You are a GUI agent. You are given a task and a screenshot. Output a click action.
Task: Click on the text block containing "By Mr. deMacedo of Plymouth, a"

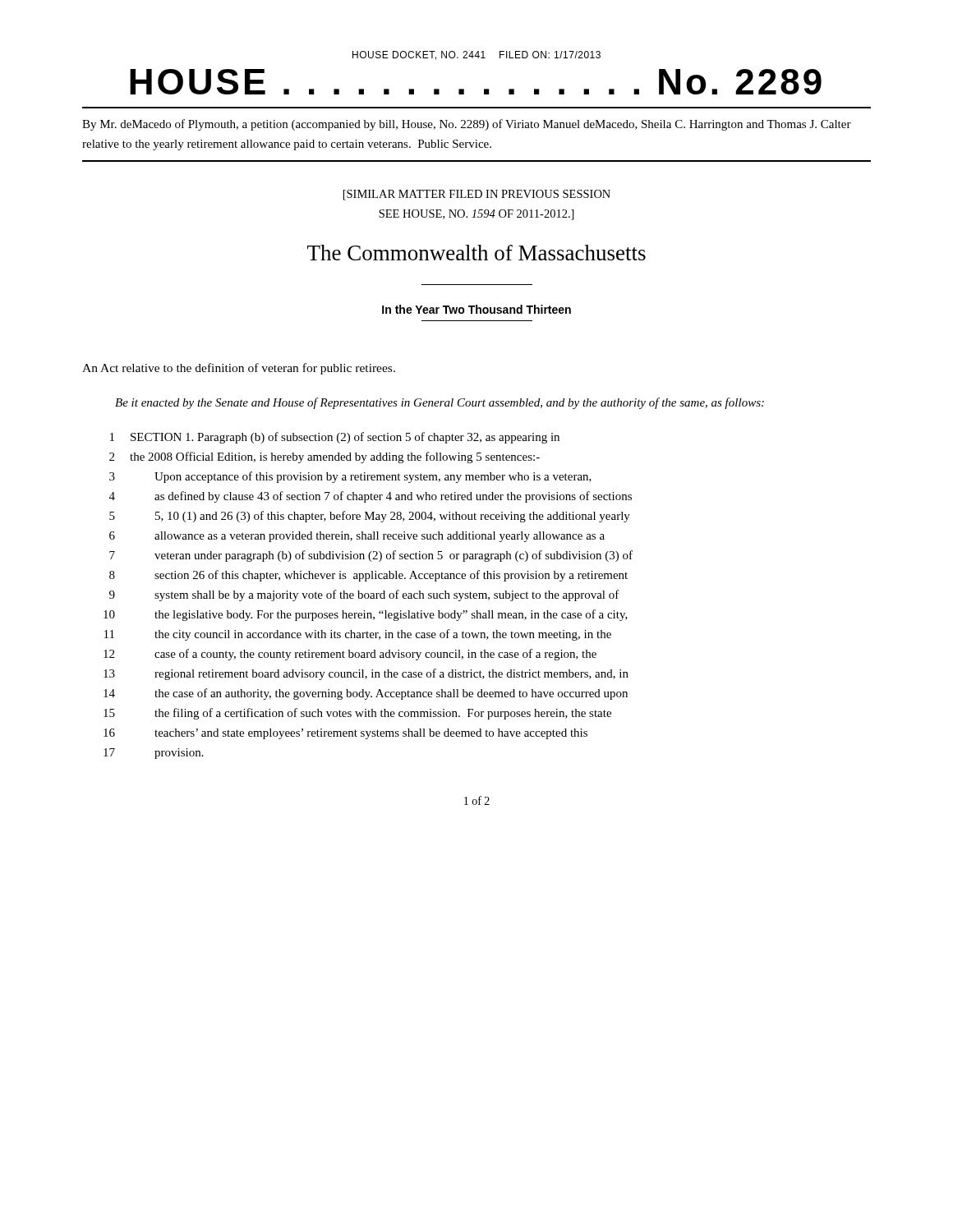click(466, 134)
